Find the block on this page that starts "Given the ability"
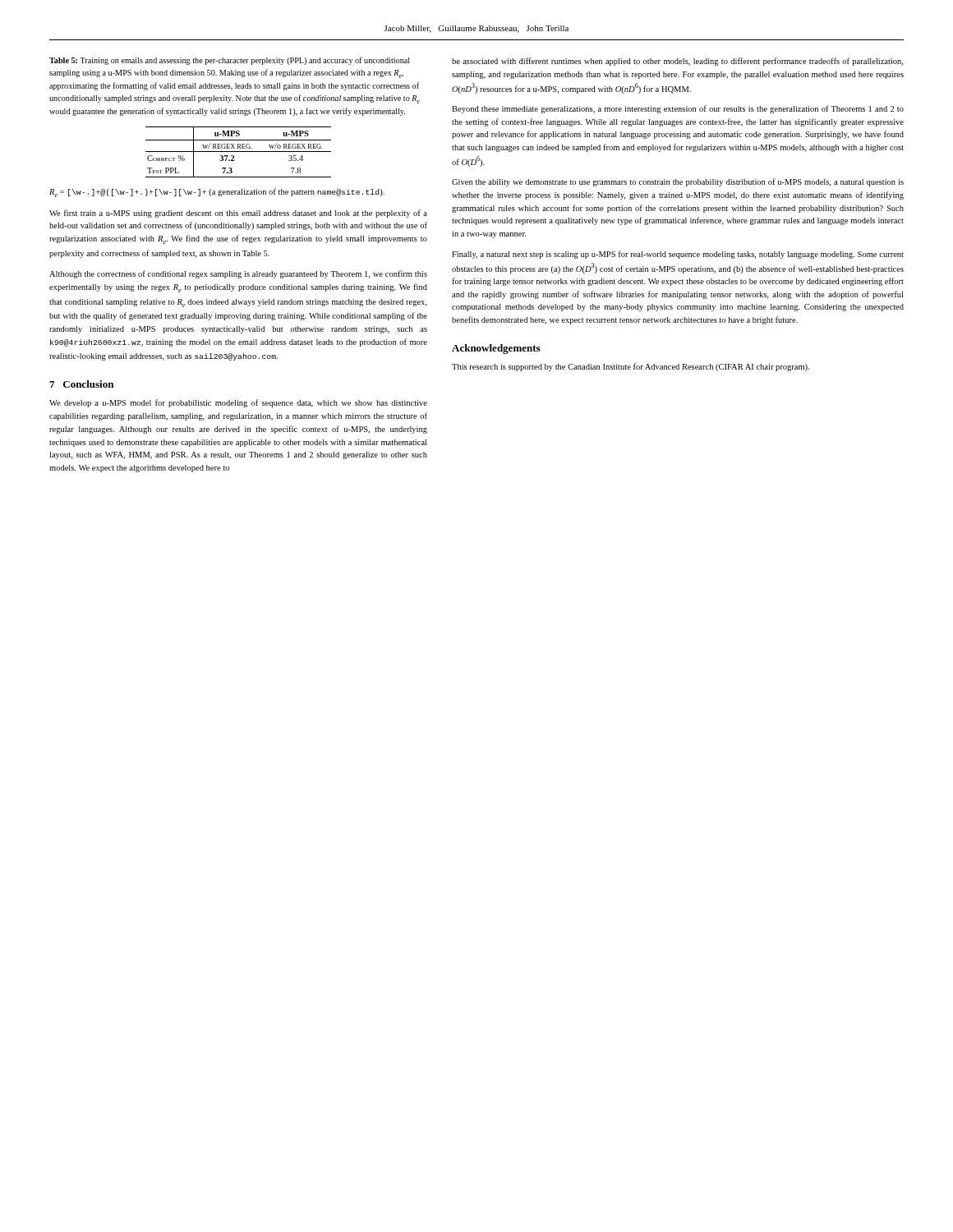Image resolution: width=953 pixels, height=1232 pixels. pos(678,208)
